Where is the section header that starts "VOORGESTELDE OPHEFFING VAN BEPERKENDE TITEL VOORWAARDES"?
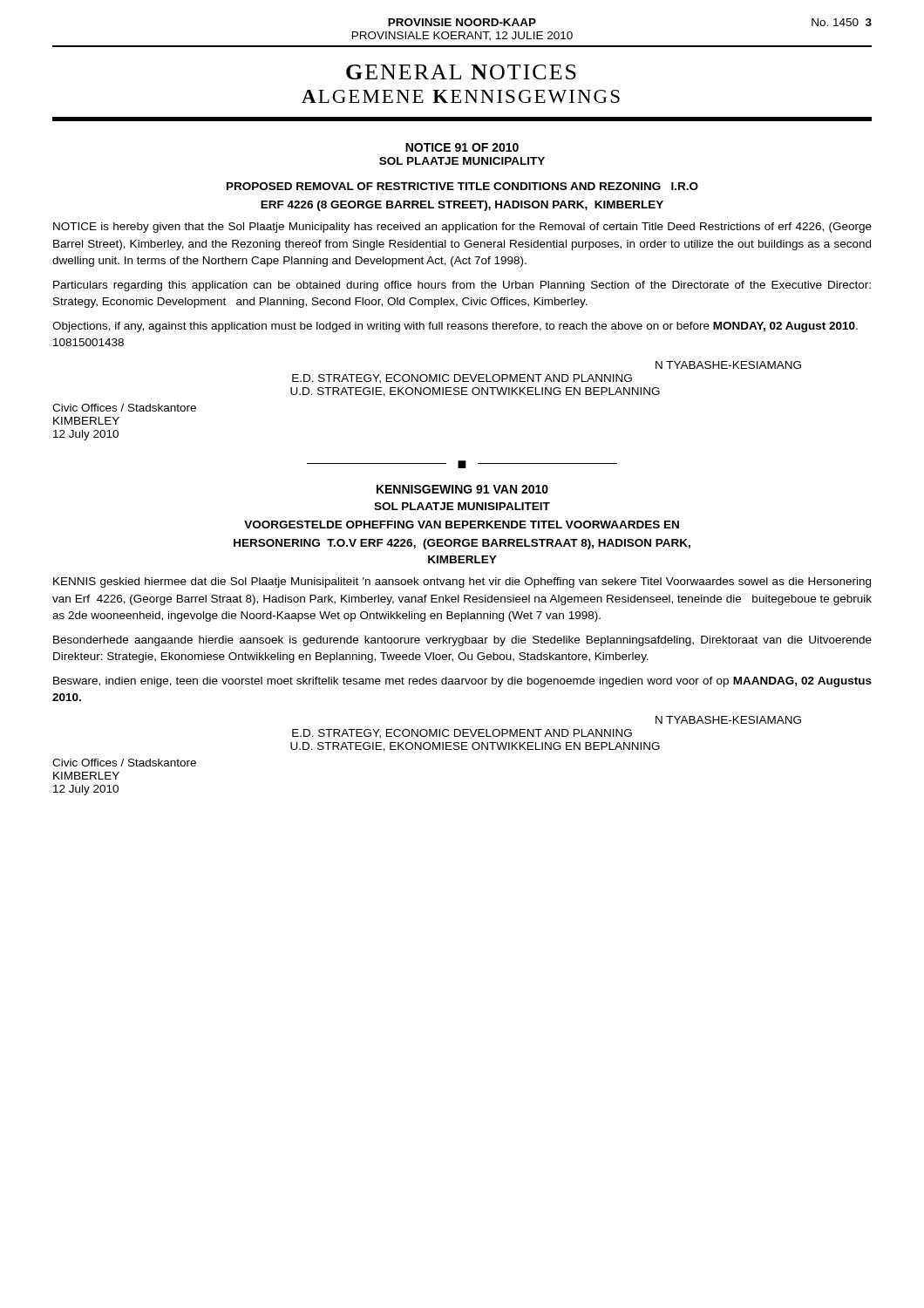 (462, 542)
